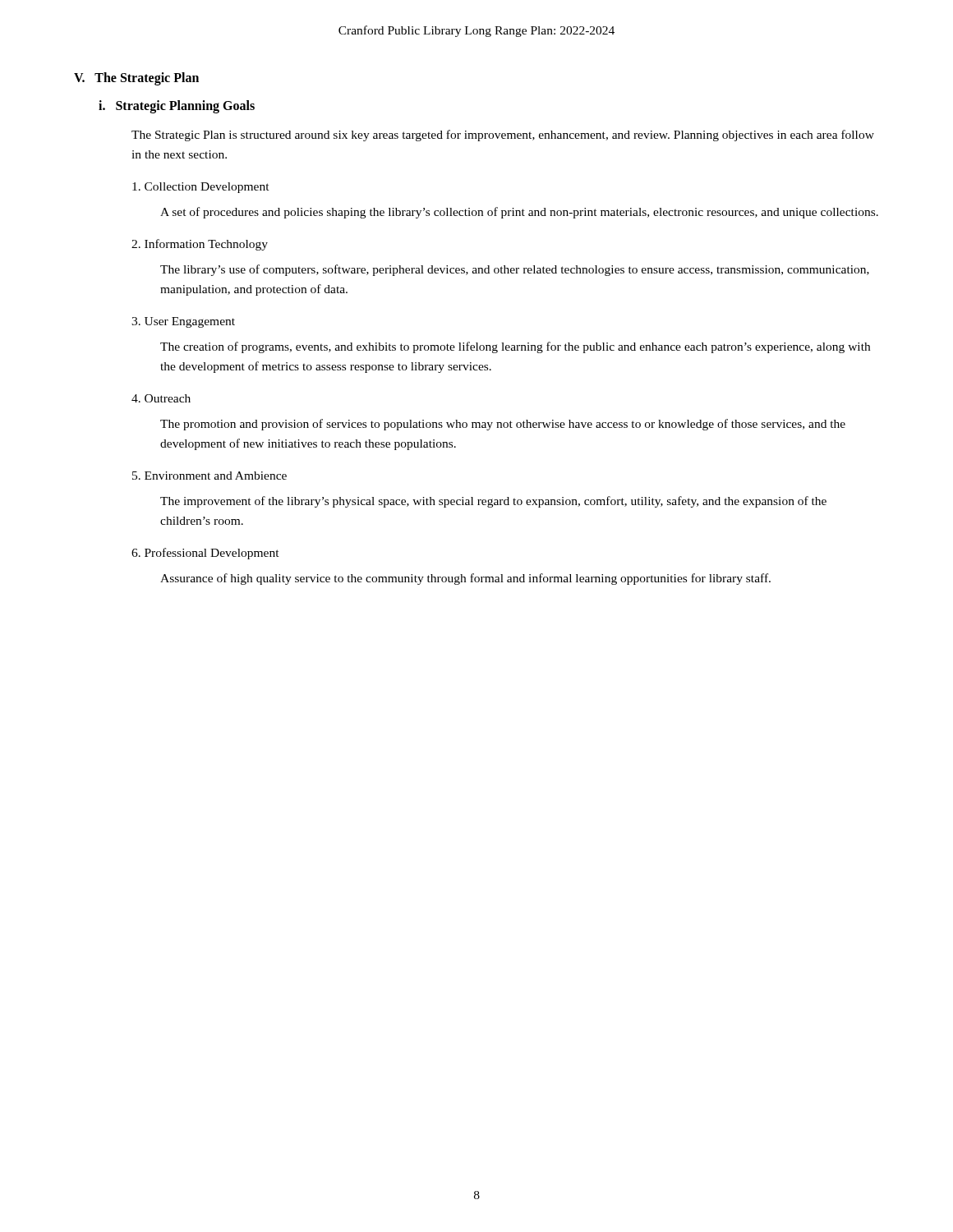Image resolution: width=953 pixels, height=1232 pixels.
Task: Select the list item that says "3. User Engagement"
Action: [x=183, y=321]
